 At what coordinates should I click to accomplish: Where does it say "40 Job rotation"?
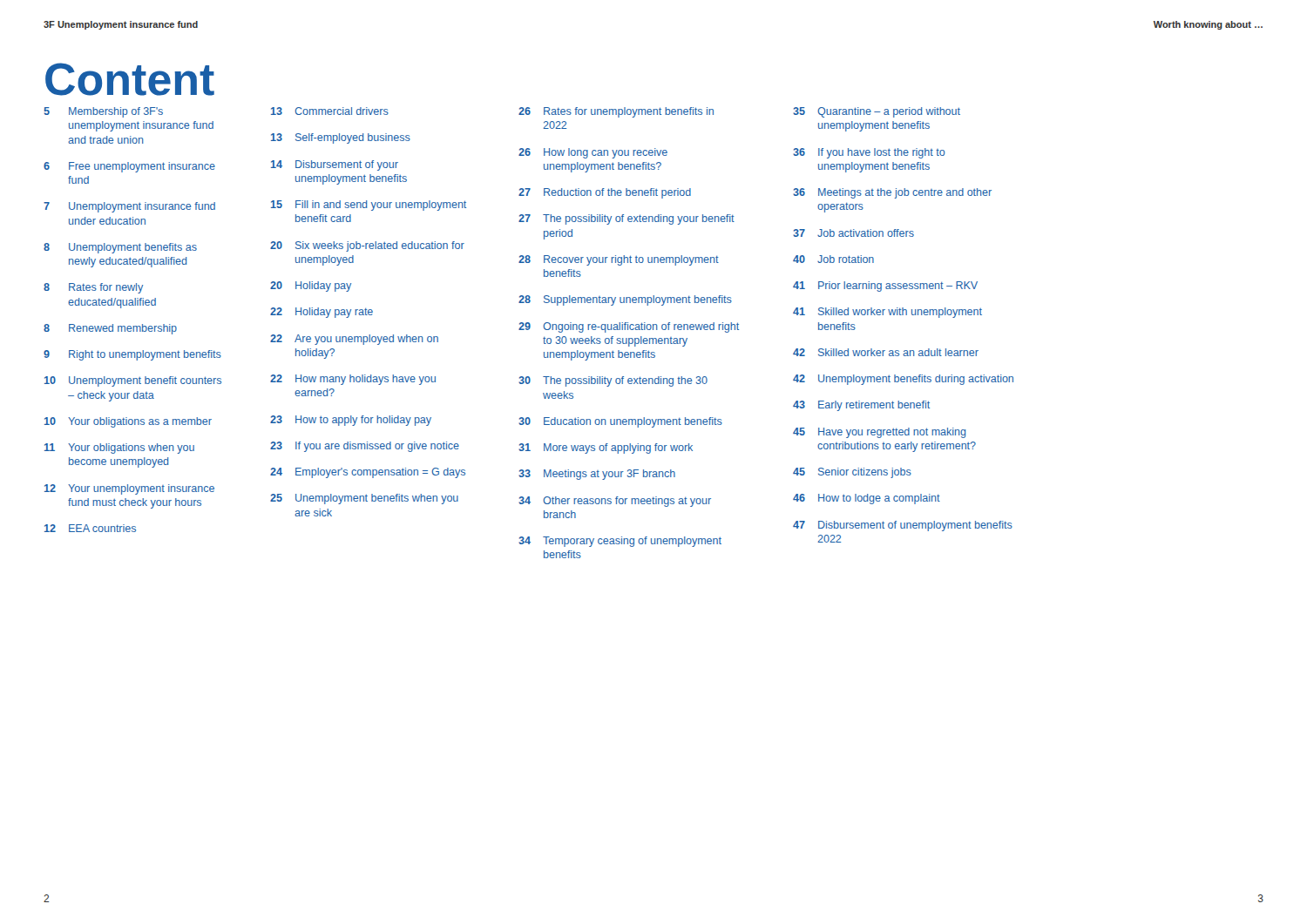point(834,259)
